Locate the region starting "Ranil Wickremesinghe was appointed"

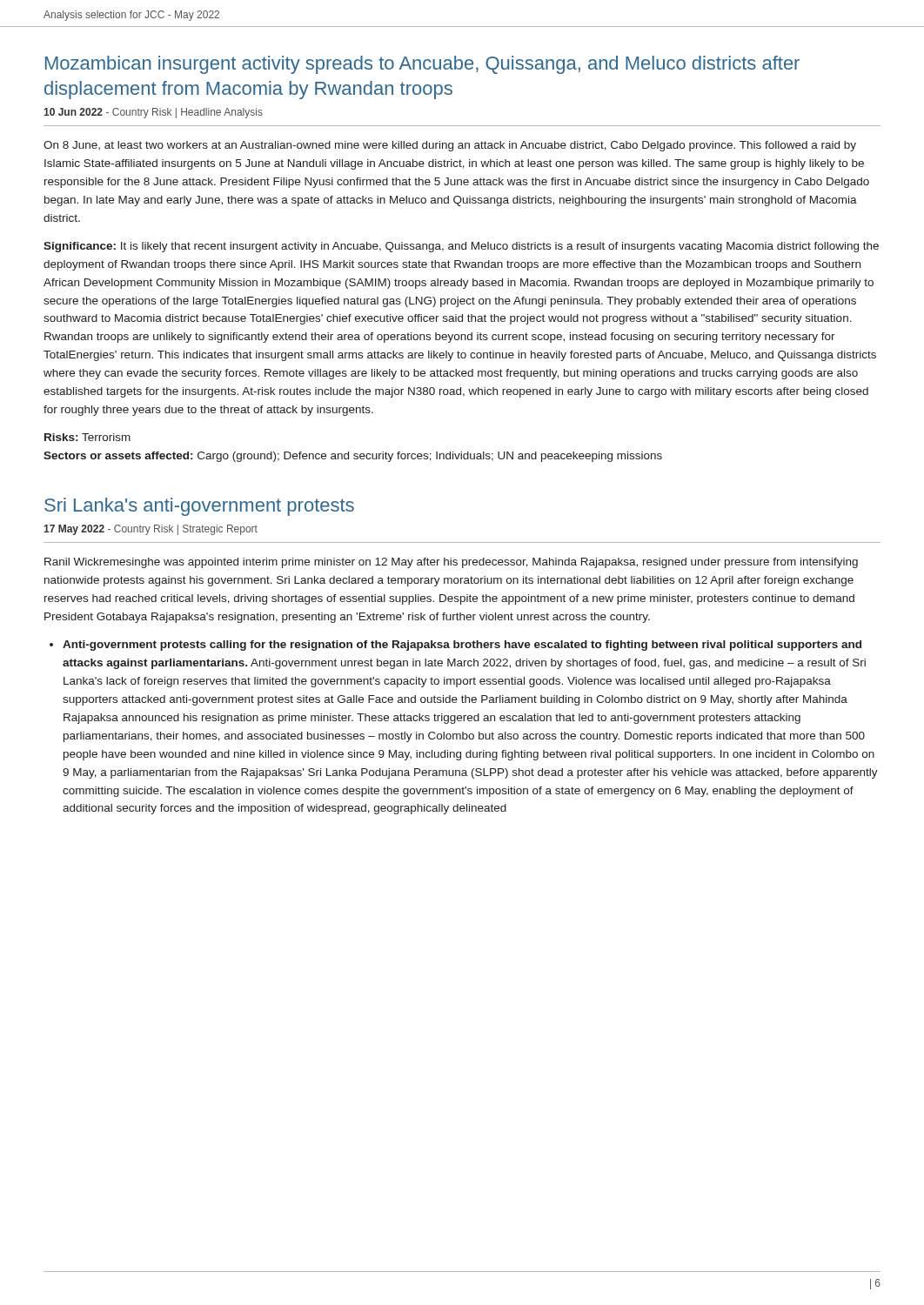click(x=462, y=590)
